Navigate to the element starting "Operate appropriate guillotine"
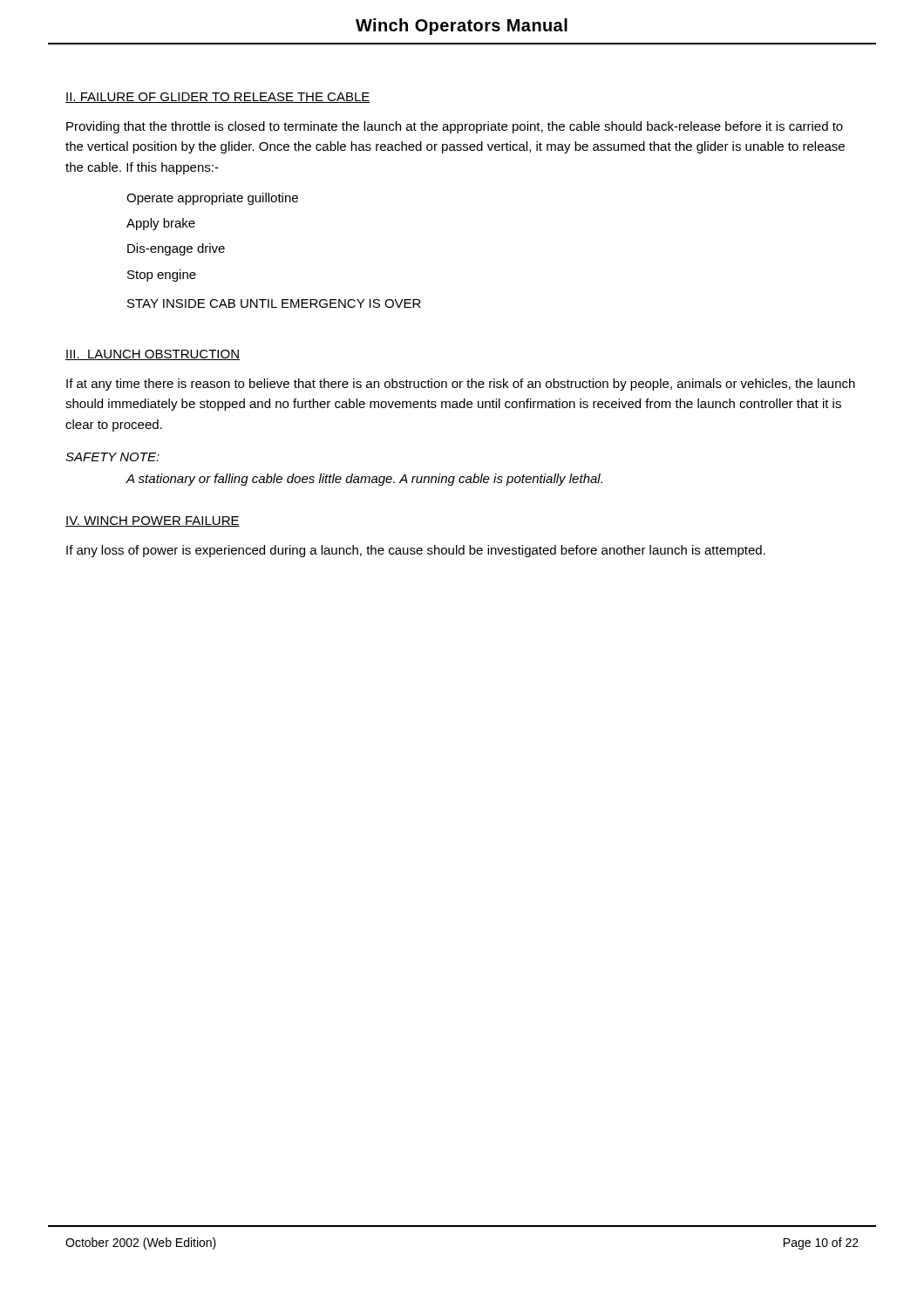Screen dimensions: 1308x924 [x=213, y=197]
